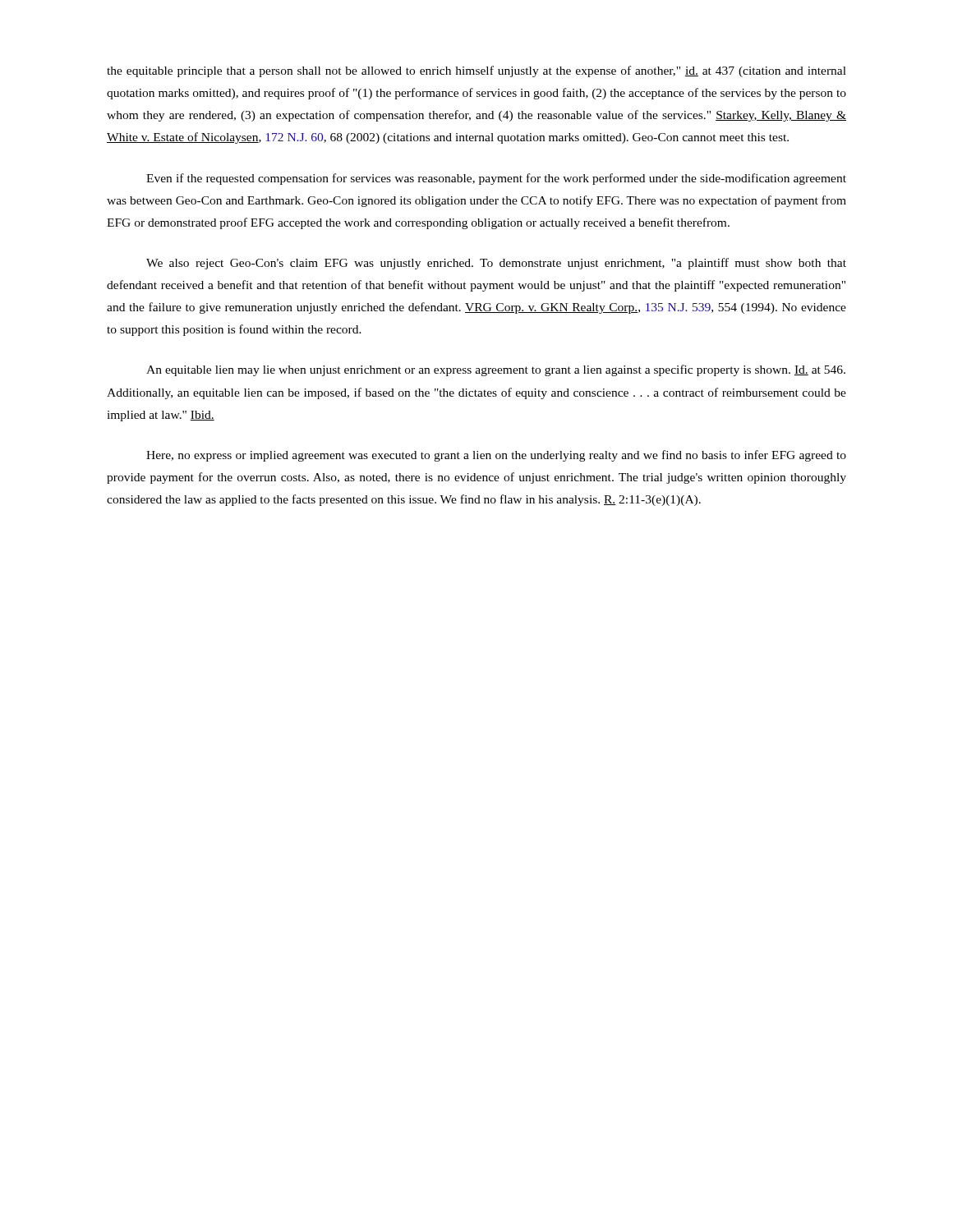Click on the block starting "An equitable lien may lie"

[x=476, y=392]
